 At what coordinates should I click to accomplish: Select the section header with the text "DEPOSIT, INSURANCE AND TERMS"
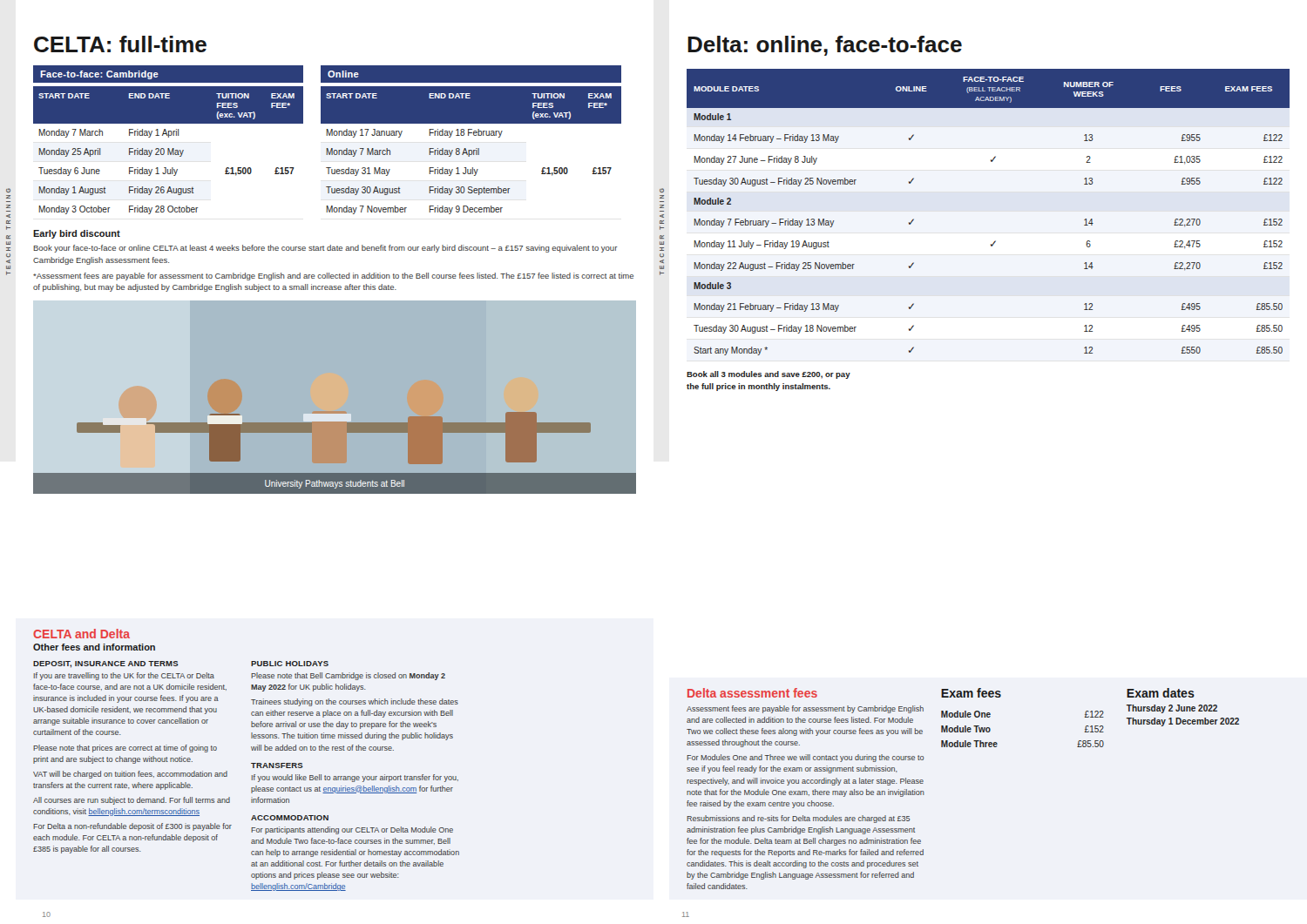(106, 663)
